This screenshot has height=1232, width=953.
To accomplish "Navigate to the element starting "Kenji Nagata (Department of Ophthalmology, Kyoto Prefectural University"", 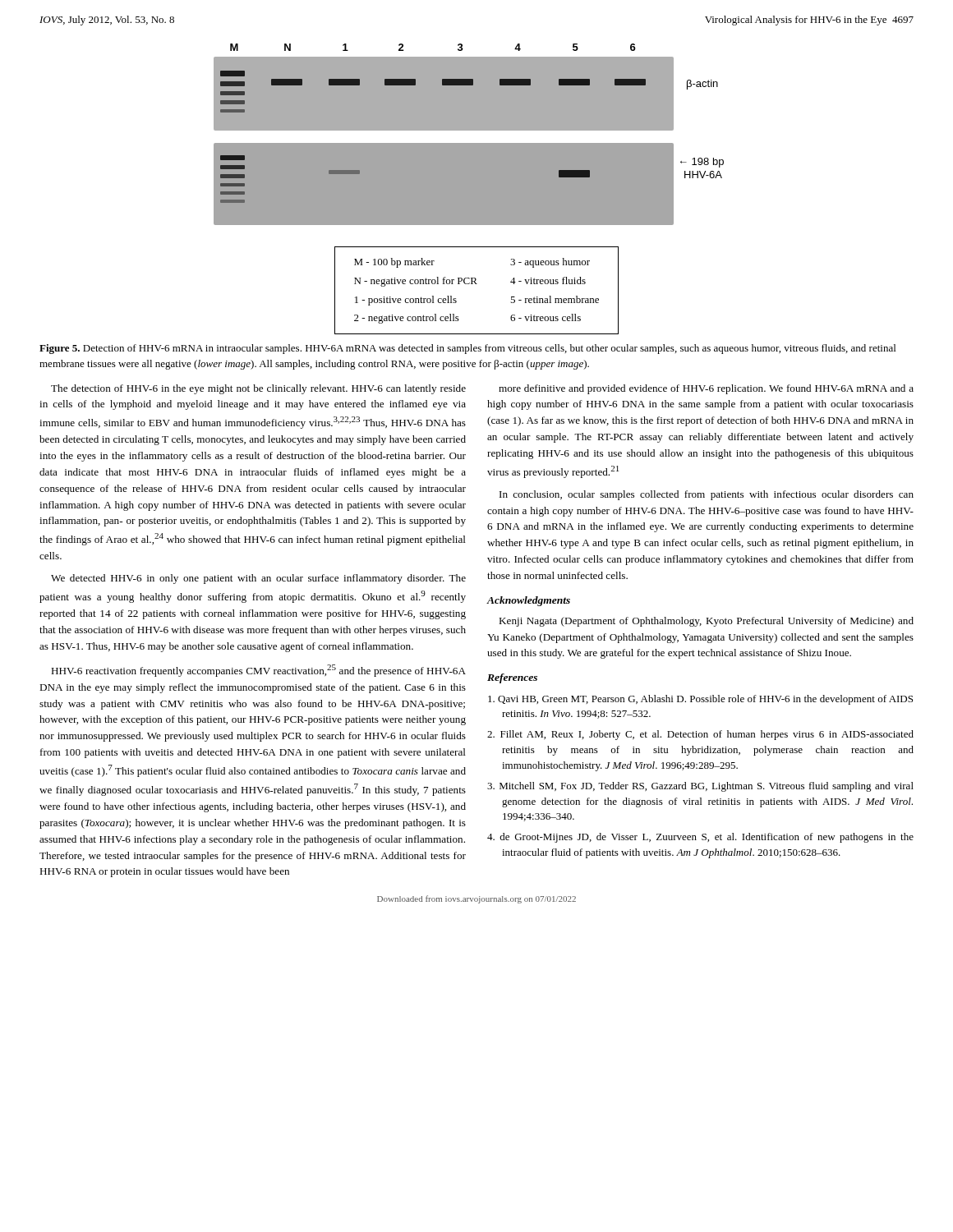I will [x=700, y=637].
